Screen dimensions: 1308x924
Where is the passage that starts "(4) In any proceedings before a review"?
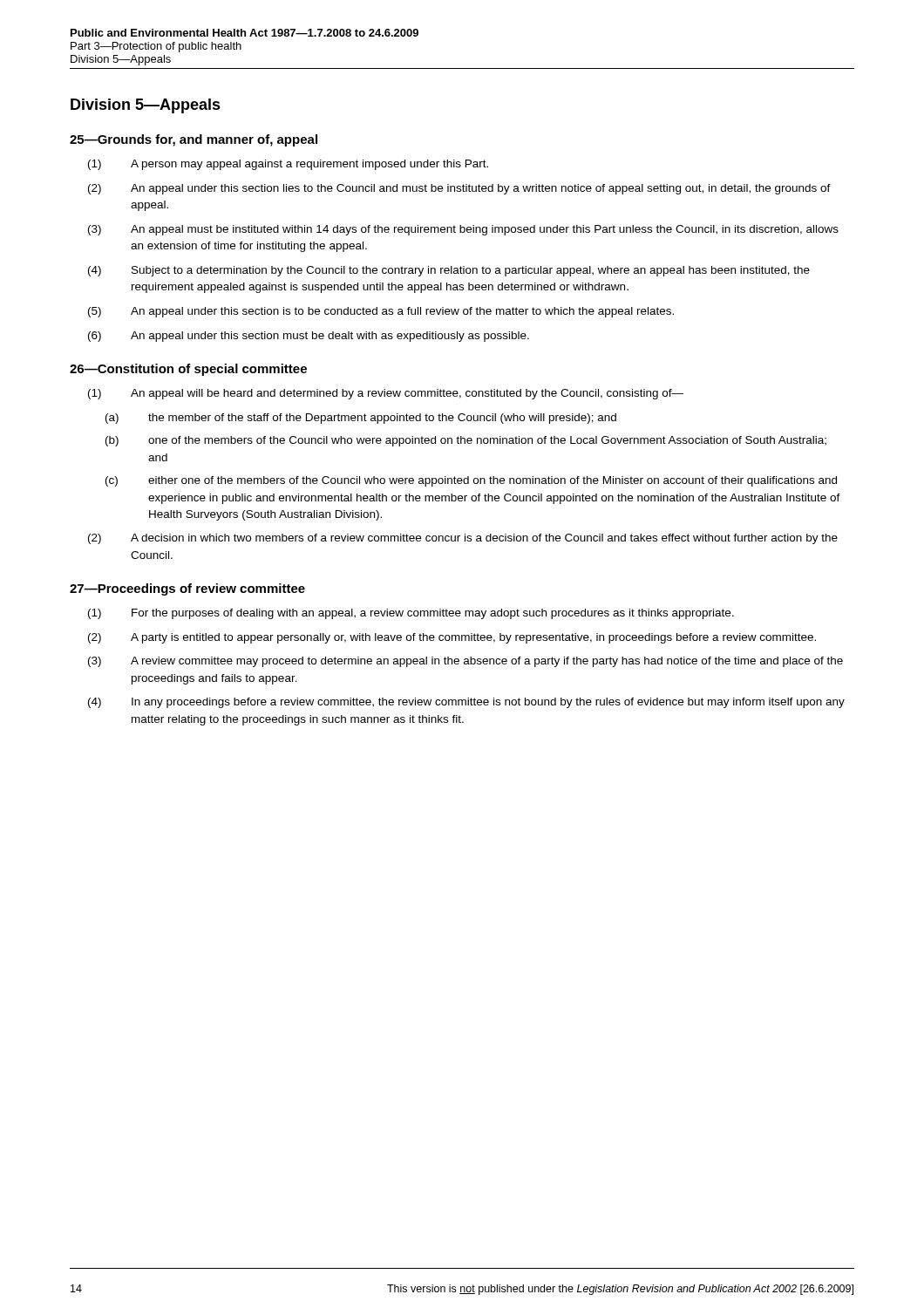pos(462,711)
